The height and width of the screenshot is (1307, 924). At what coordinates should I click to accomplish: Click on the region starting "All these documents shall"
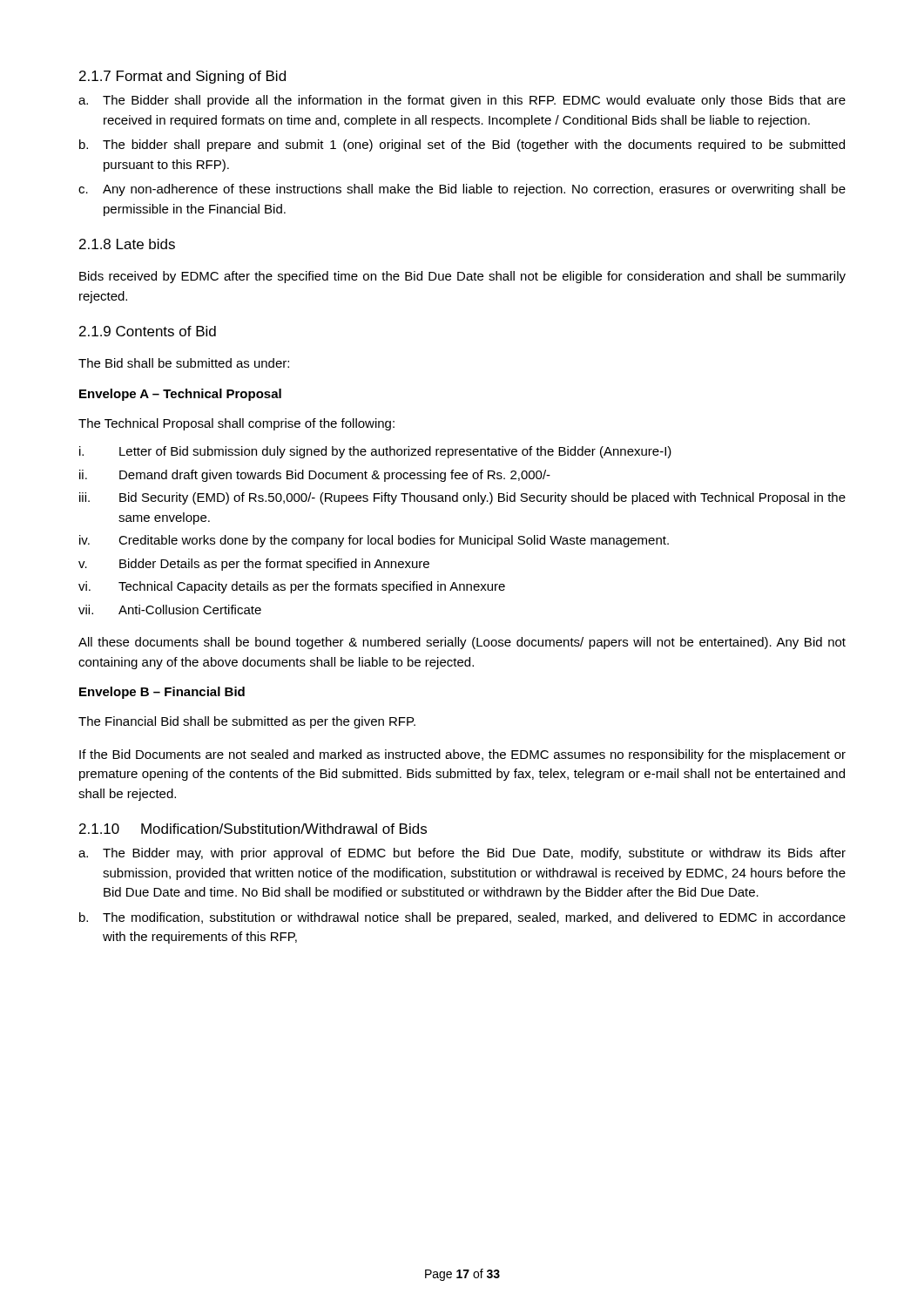[462, 652]
